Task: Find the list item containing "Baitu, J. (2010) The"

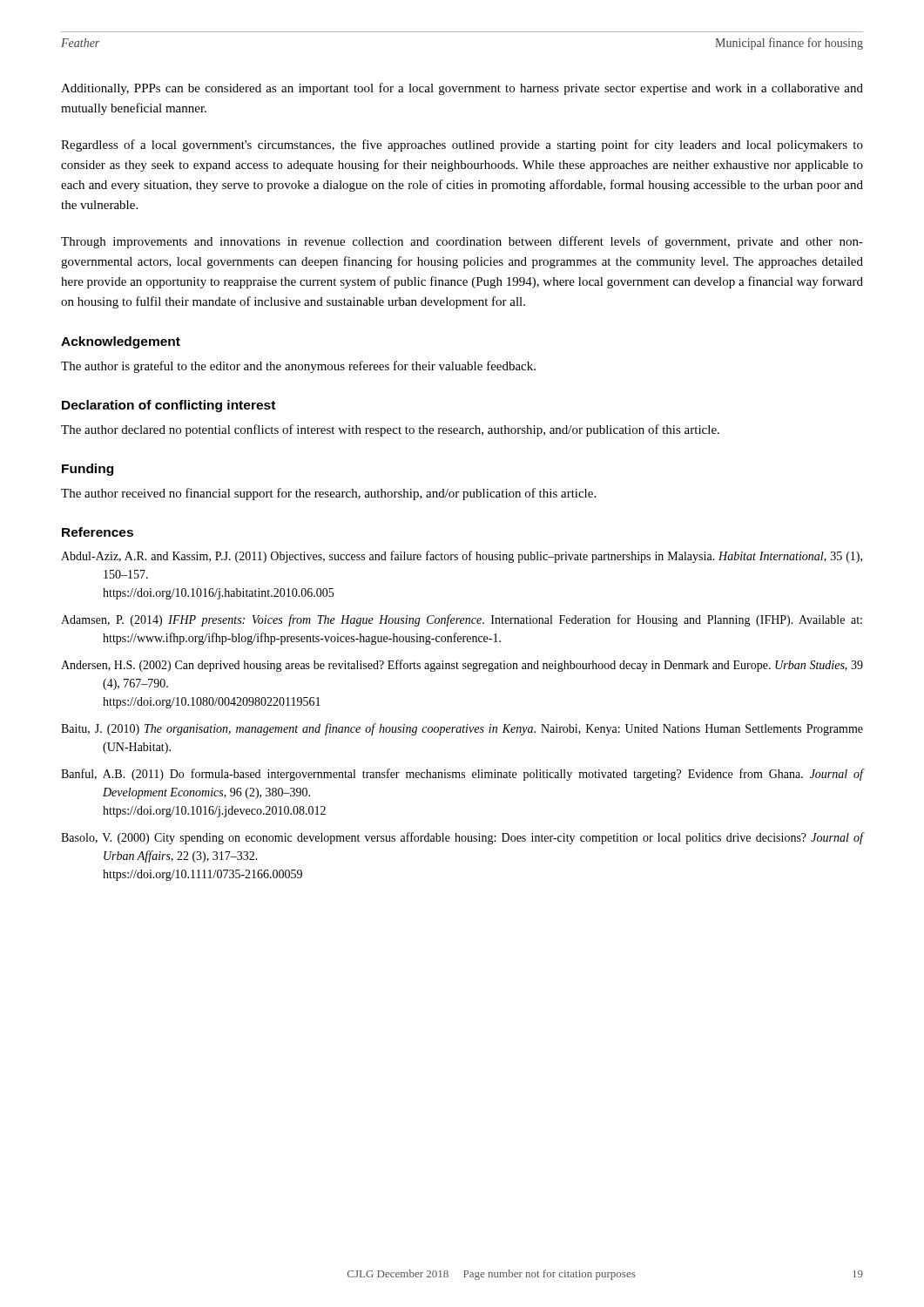Action: [462, 738]
